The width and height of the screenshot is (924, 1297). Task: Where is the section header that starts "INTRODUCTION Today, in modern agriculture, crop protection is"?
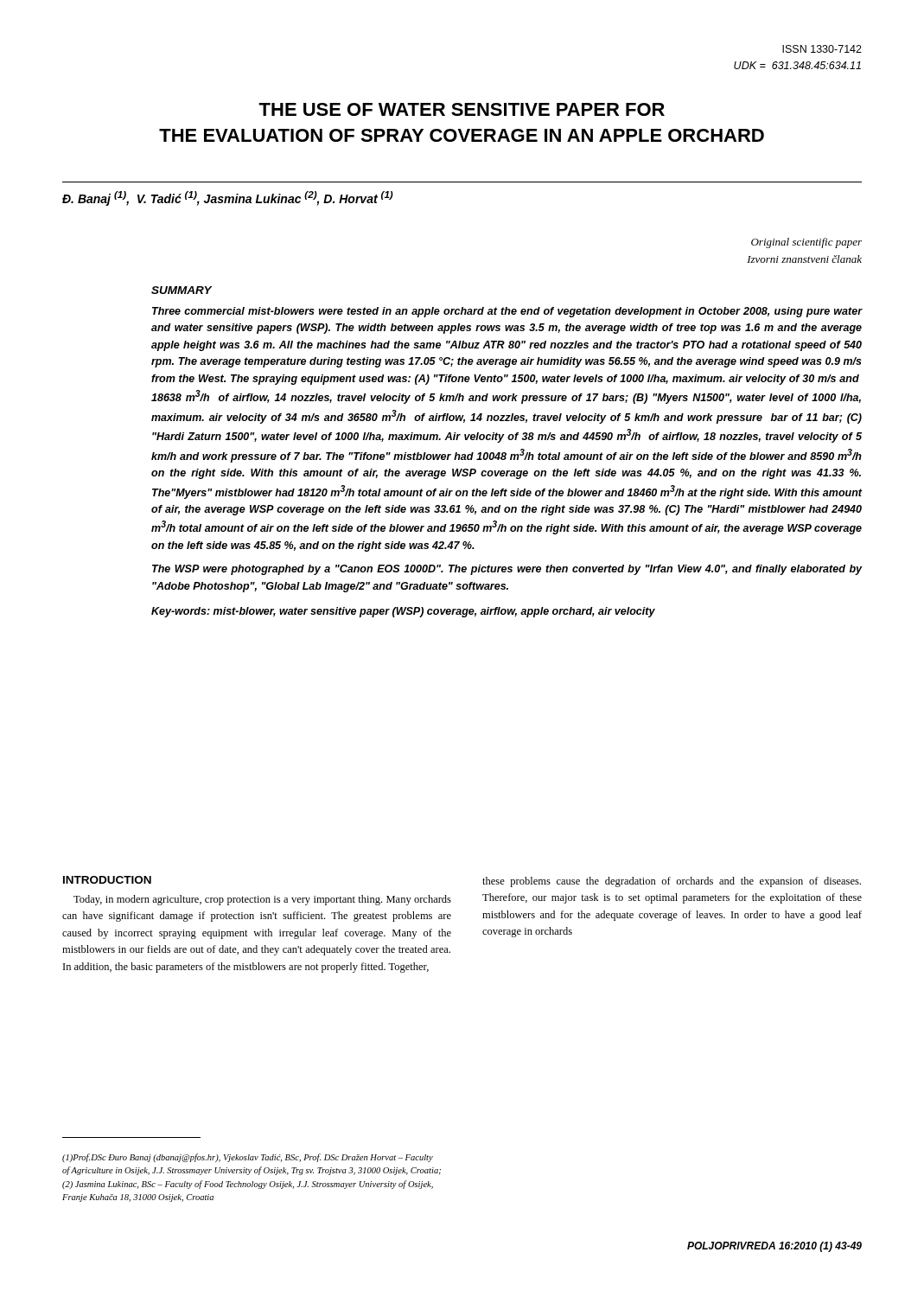257,924
